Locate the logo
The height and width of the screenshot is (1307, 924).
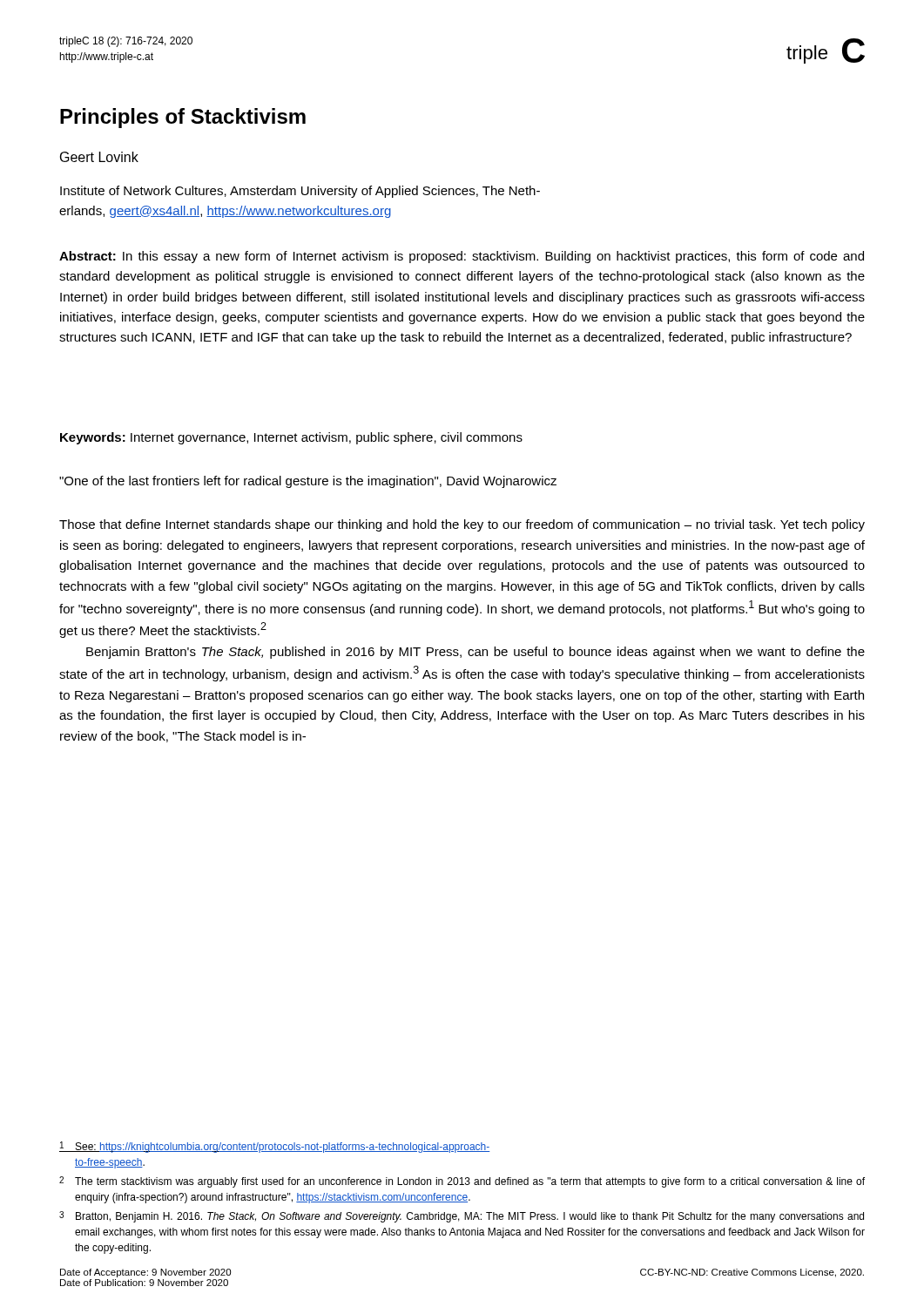pyautogui.click(x=826, y=52)
